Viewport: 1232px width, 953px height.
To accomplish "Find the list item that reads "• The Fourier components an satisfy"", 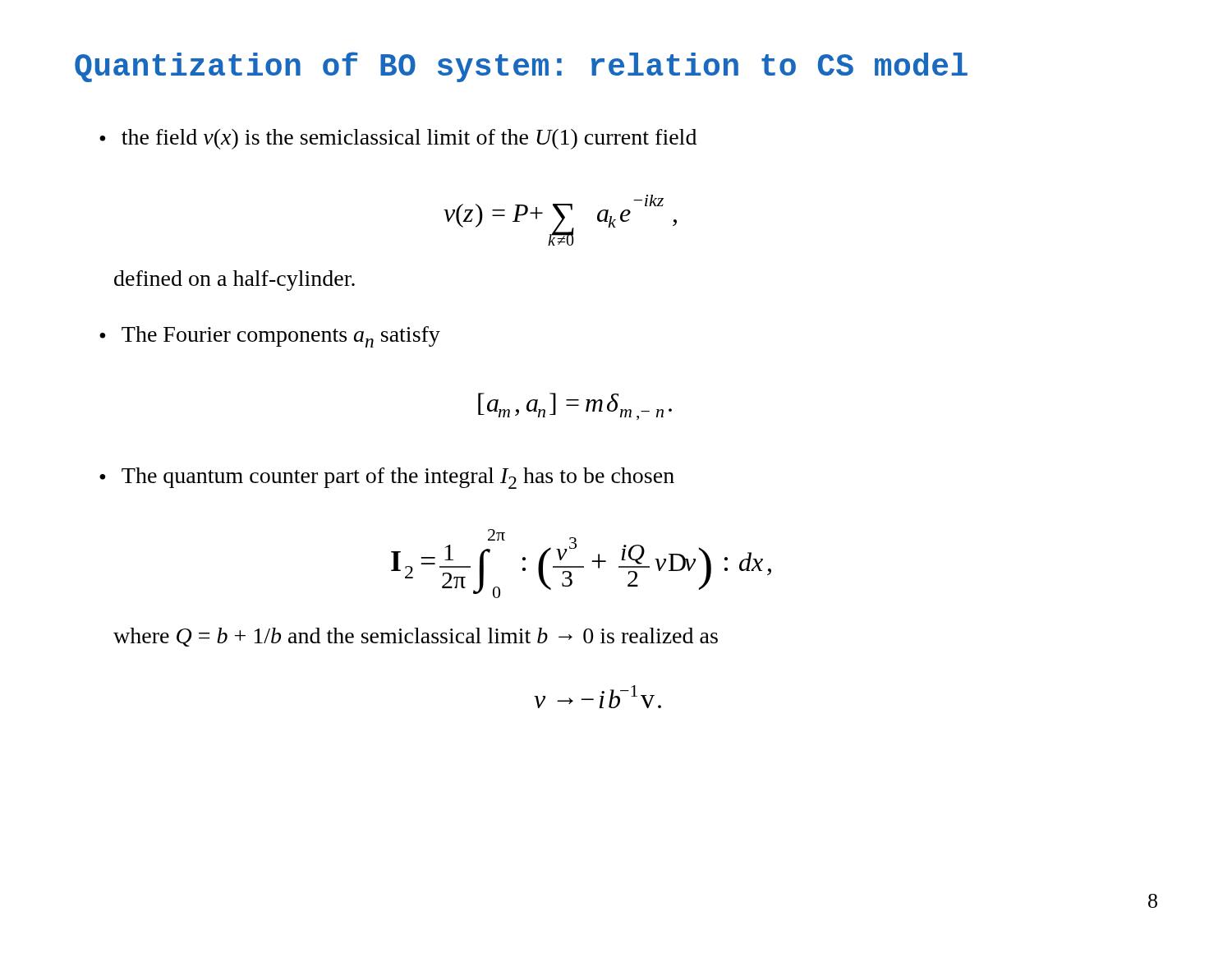I will (269, 337).
